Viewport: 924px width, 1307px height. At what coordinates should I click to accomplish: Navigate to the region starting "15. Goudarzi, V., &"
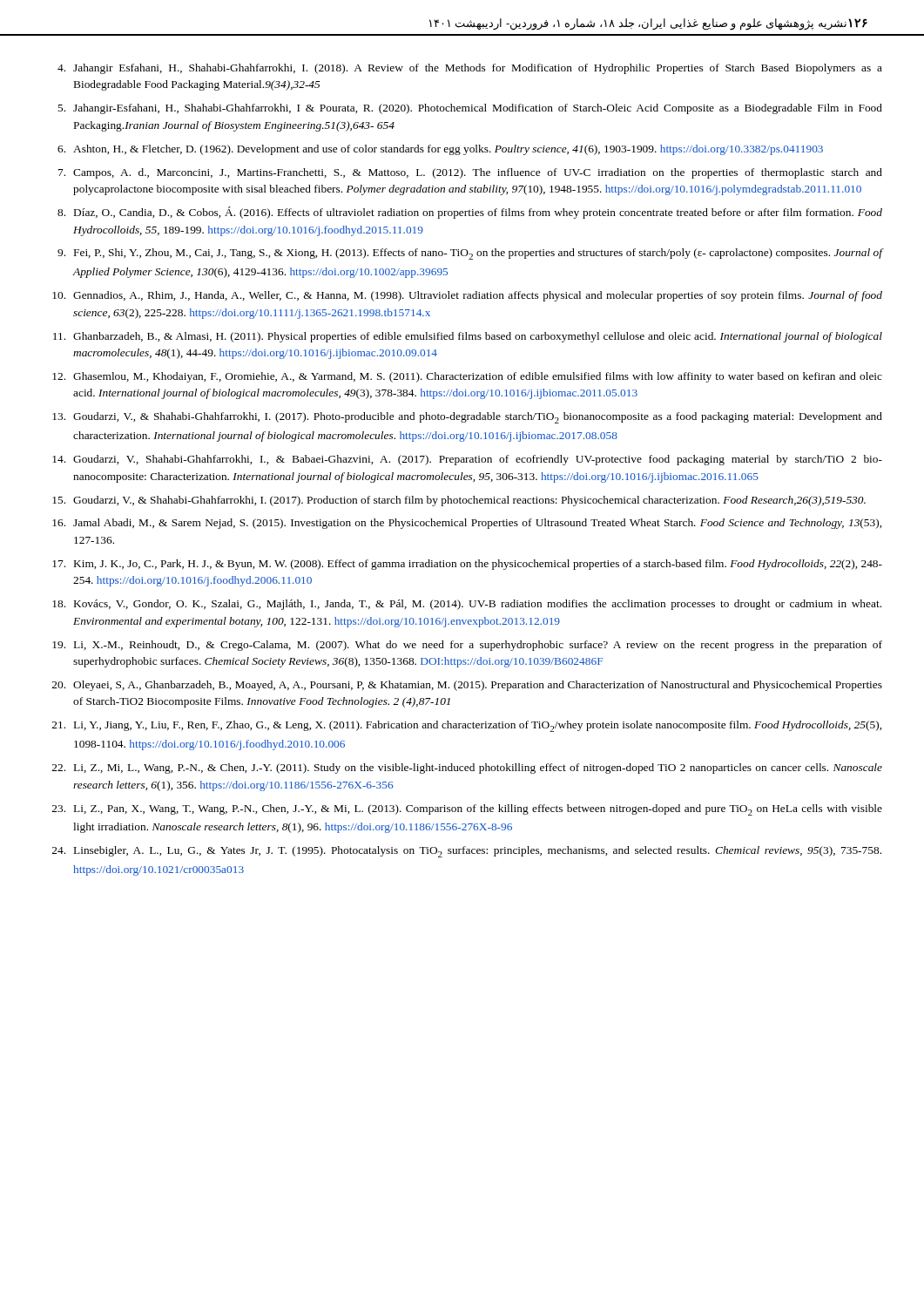click(462, 499)
